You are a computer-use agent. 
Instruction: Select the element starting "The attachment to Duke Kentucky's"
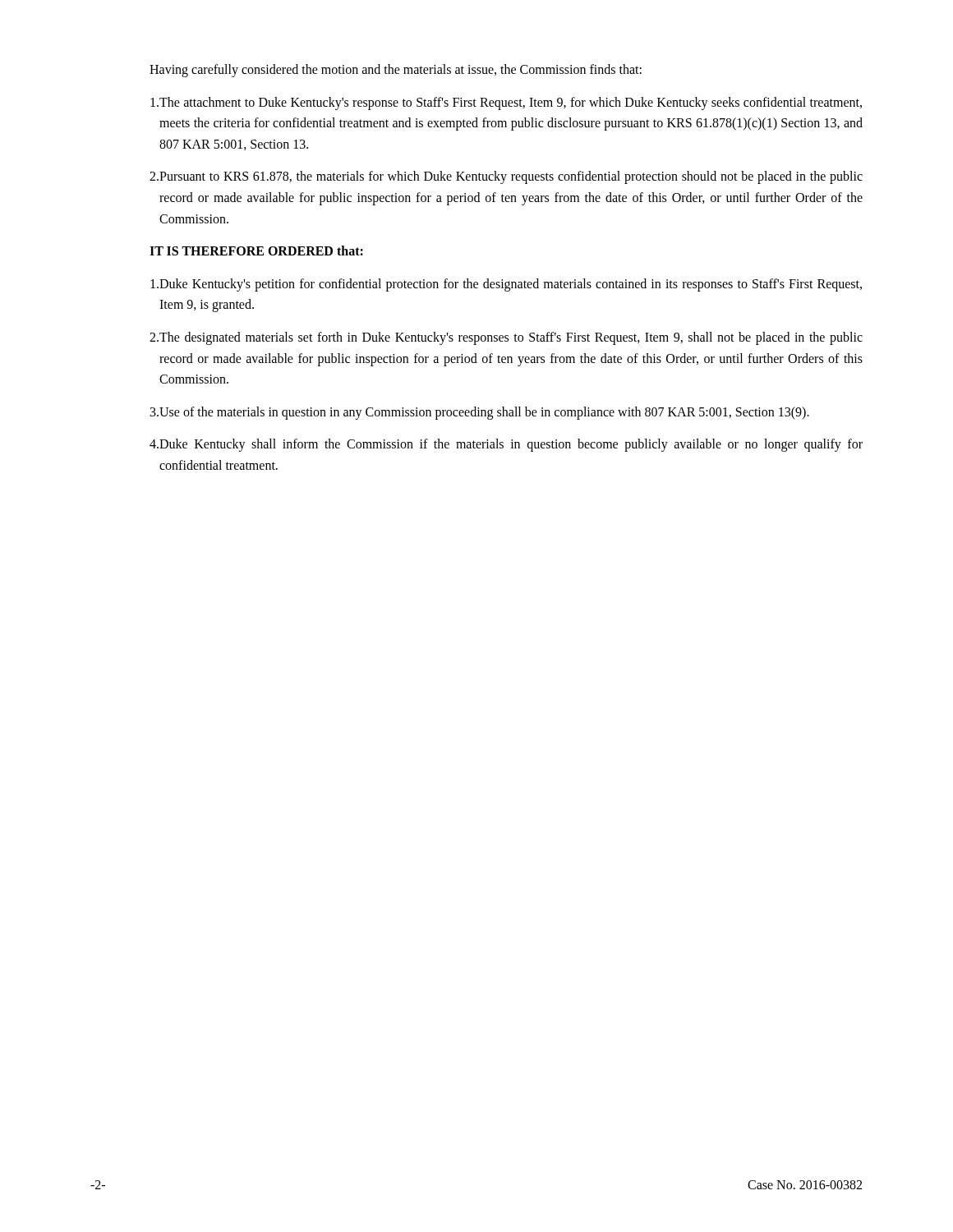tap(476, 123)
